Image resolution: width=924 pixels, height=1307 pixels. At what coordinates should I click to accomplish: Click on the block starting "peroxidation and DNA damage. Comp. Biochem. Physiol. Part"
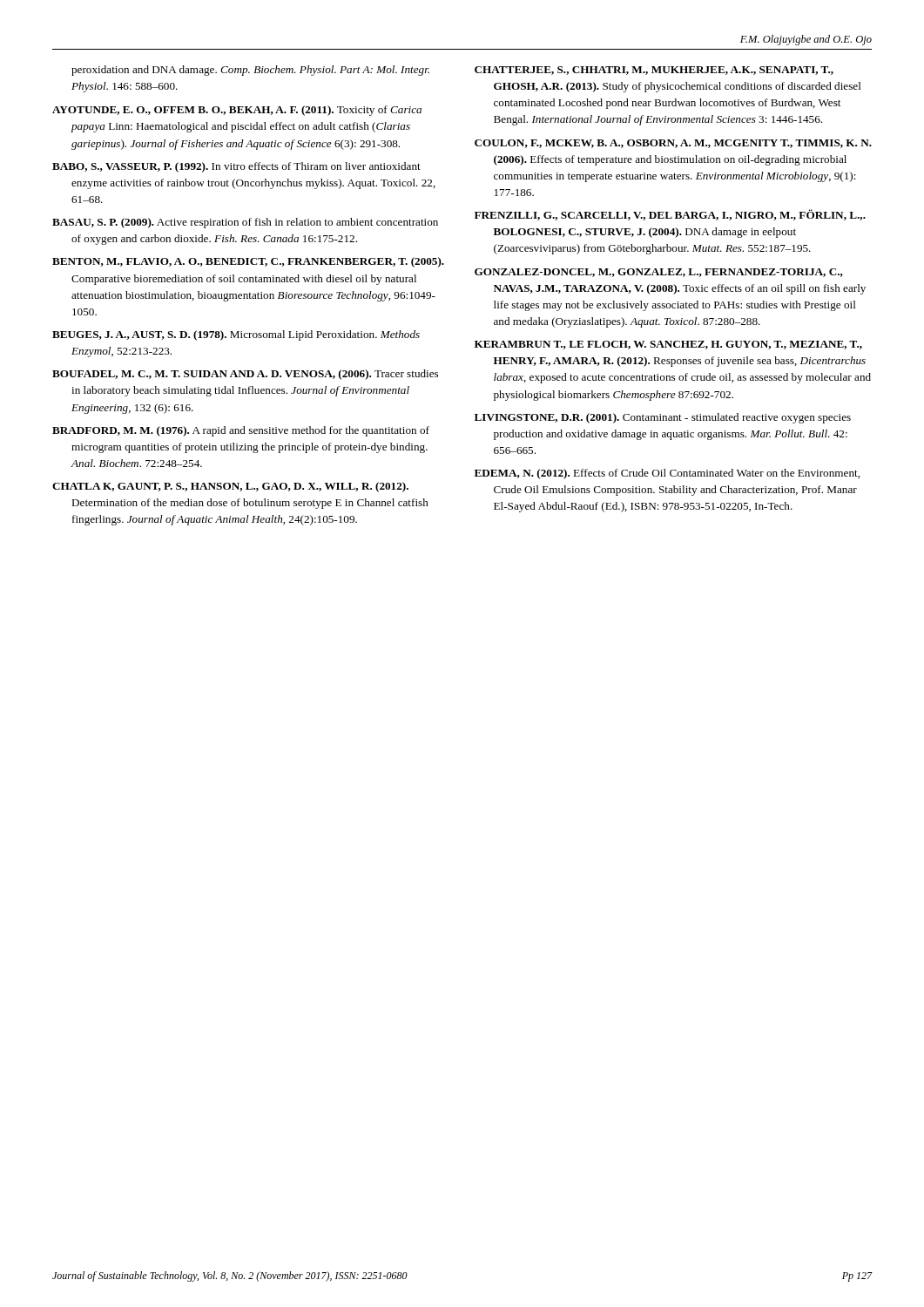[251, 78]
